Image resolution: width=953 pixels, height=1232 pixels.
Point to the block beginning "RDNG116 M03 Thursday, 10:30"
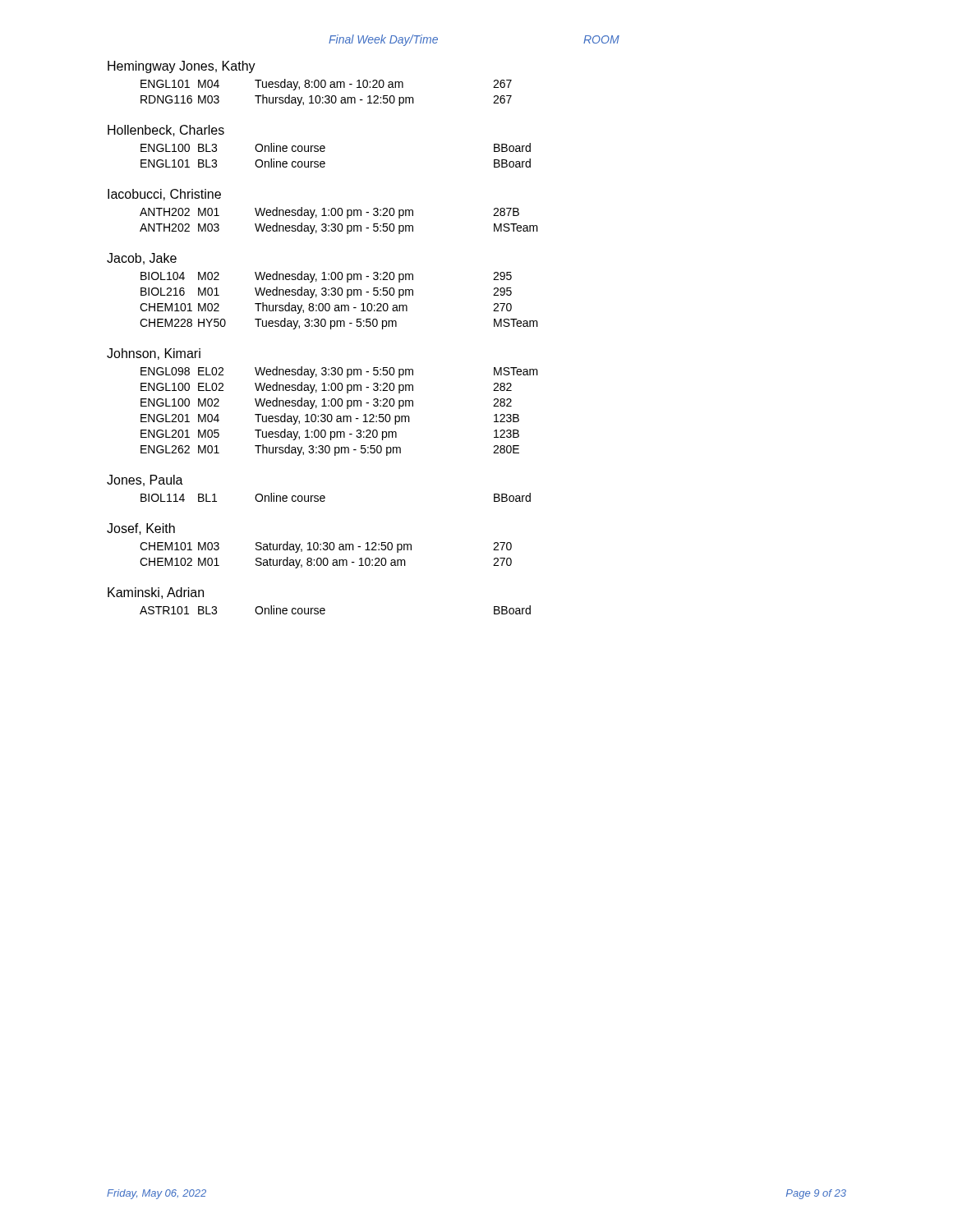[309, 99]
